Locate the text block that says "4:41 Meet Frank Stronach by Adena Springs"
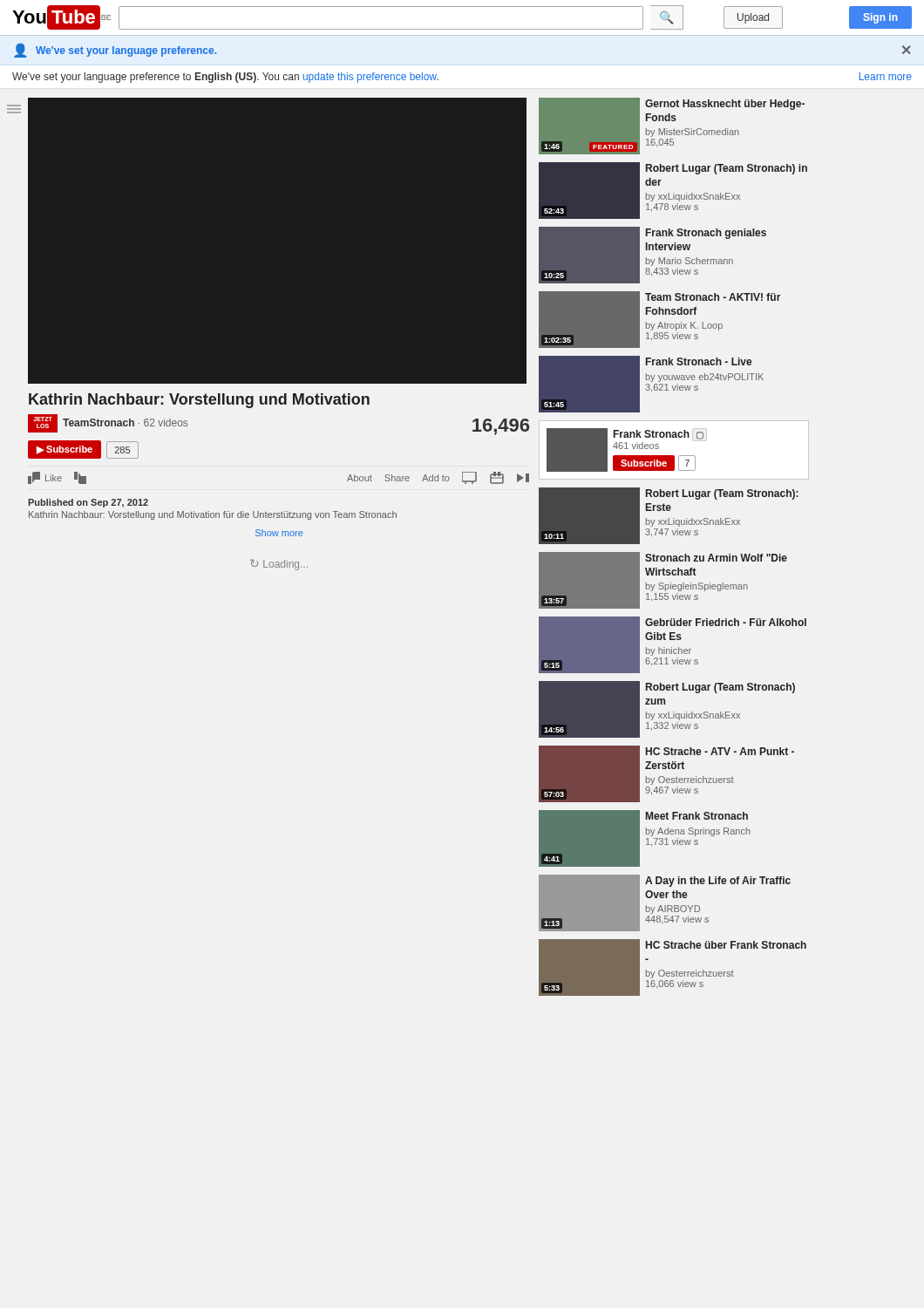The width and height of the screenshot is (924, 1308). coord(674,838)
